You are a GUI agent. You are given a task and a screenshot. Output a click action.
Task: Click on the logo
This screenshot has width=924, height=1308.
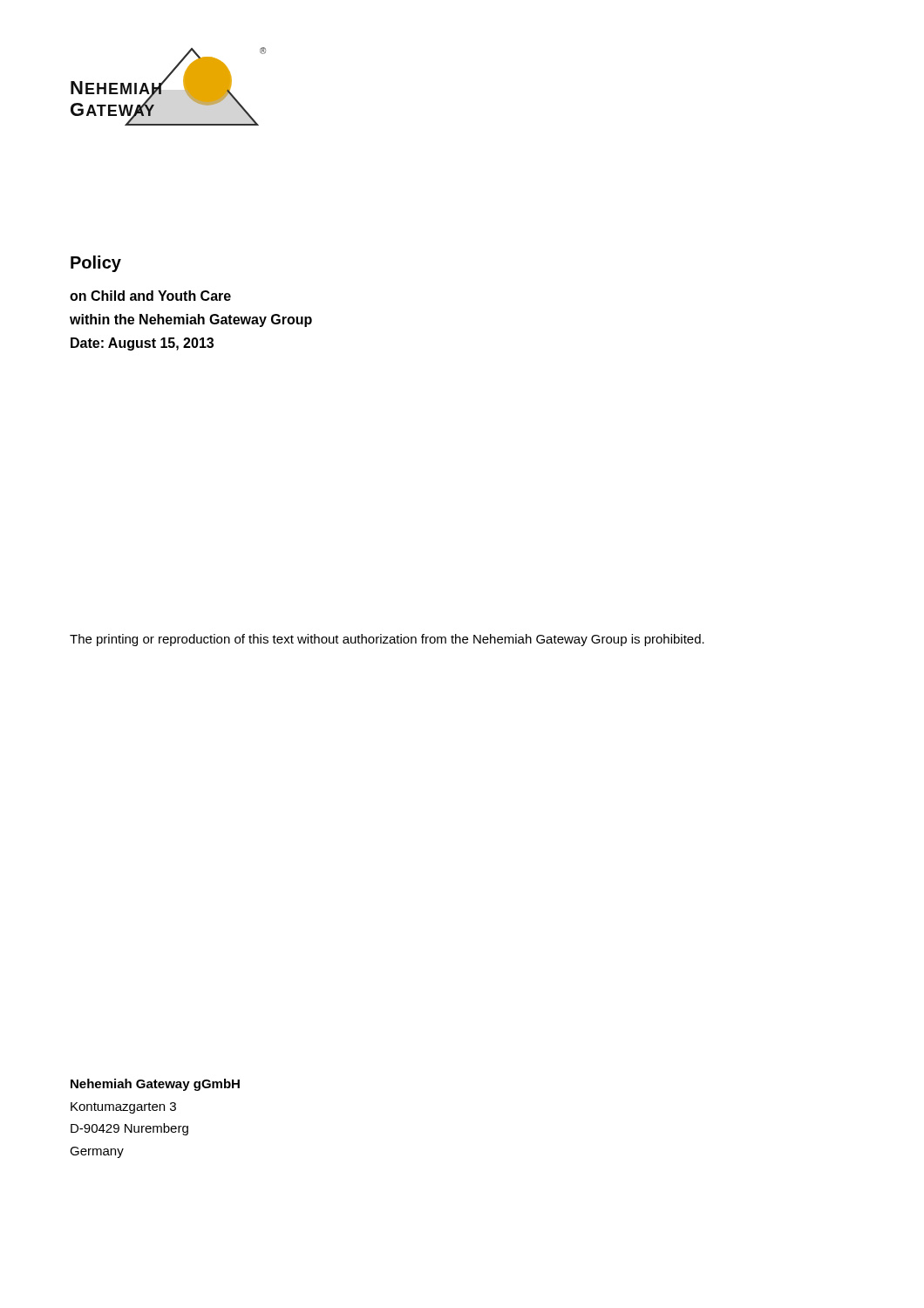point(192,90)
